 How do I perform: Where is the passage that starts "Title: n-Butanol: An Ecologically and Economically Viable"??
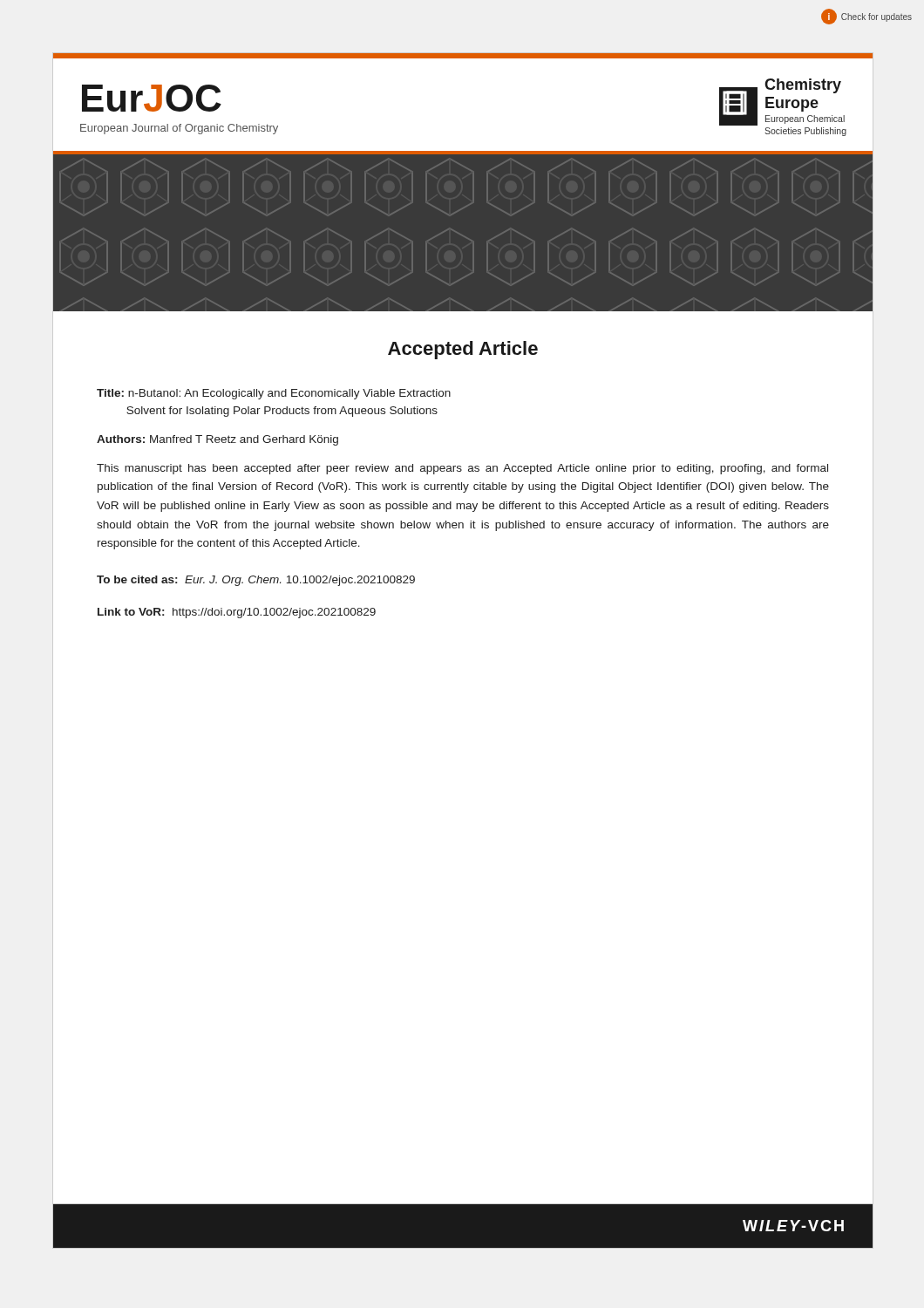point(274,402)
